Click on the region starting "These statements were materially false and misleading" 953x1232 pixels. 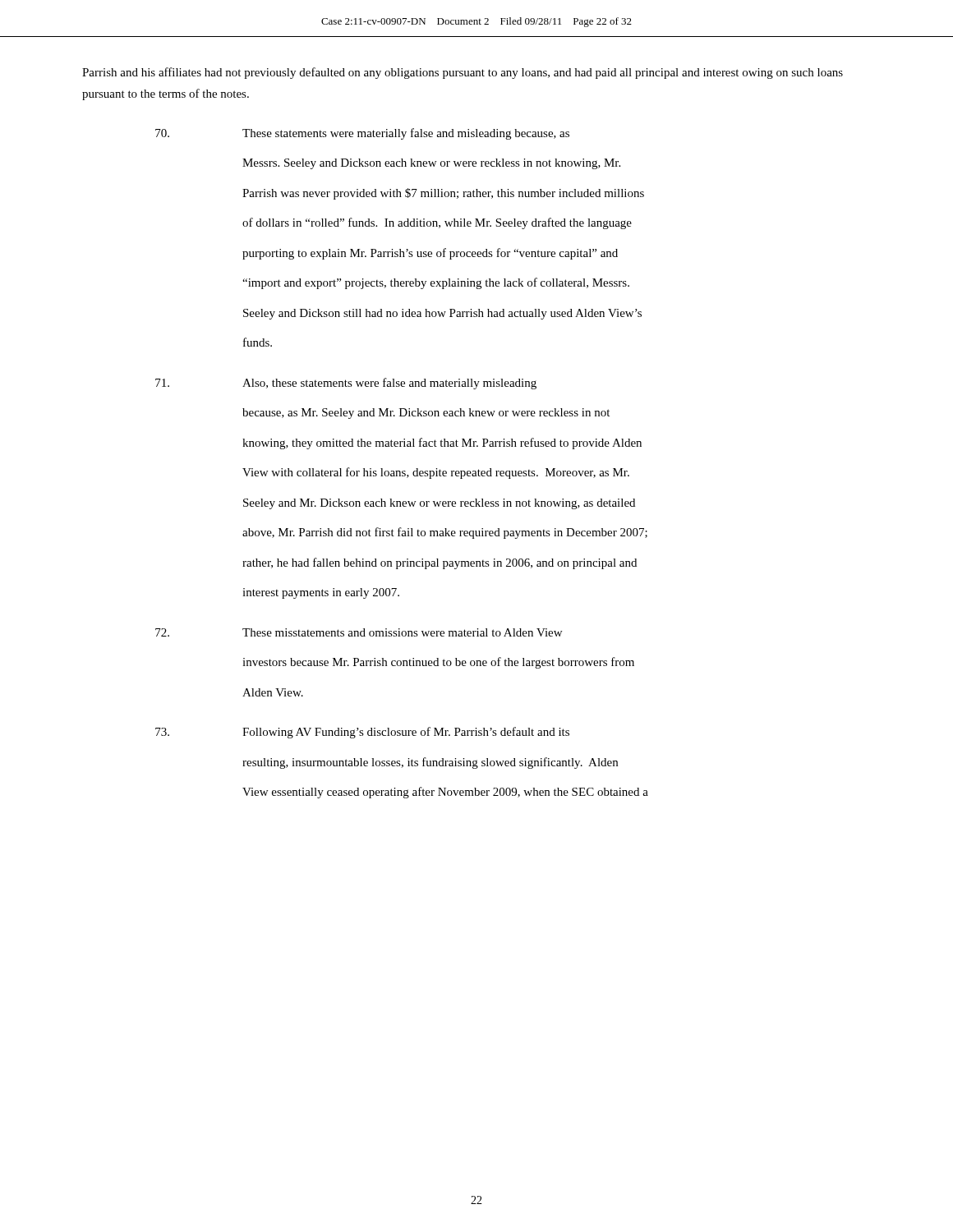(362, 134)
